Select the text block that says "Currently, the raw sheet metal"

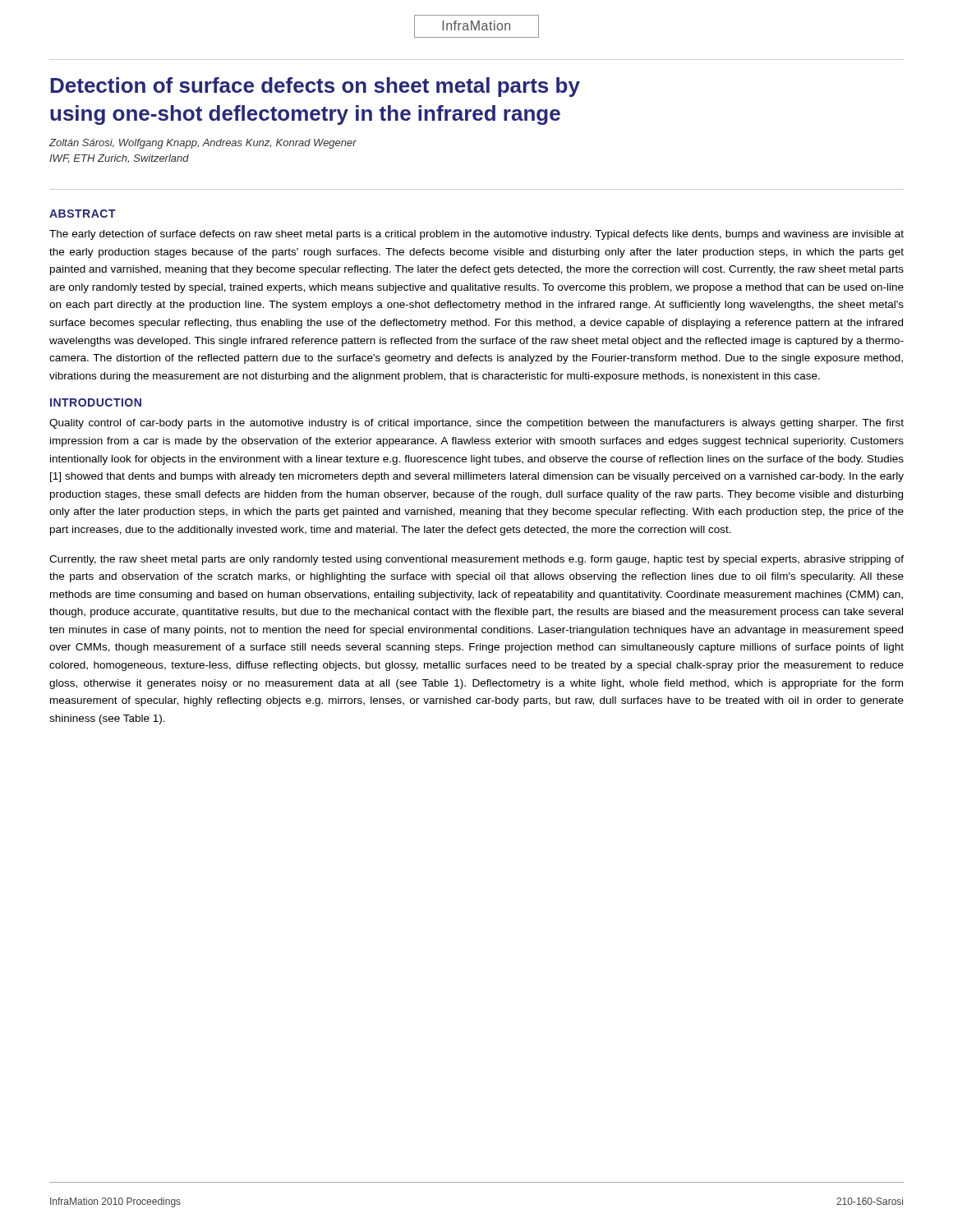476,638
